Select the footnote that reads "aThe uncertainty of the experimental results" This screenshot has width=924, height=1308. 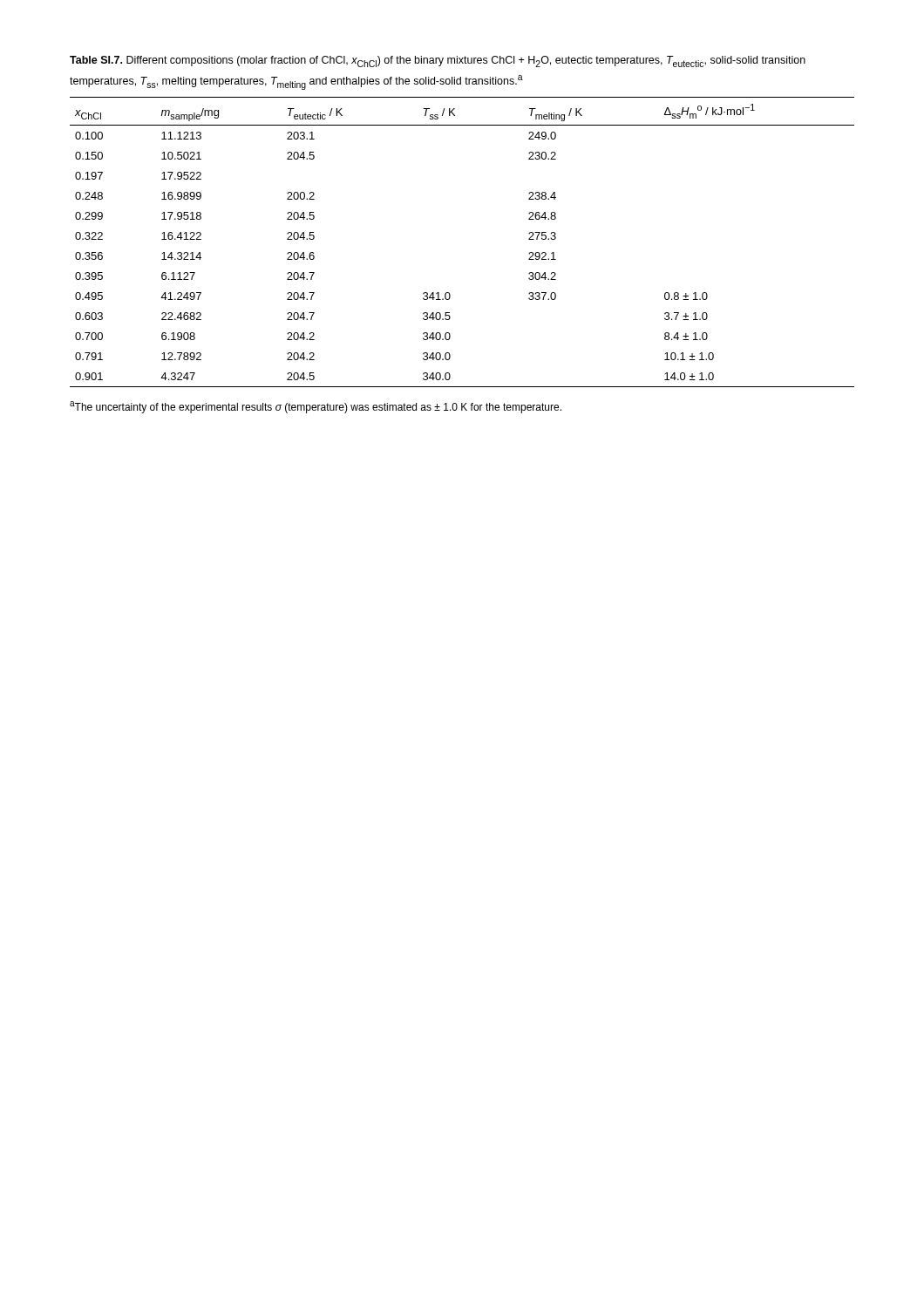click(316, 406)
